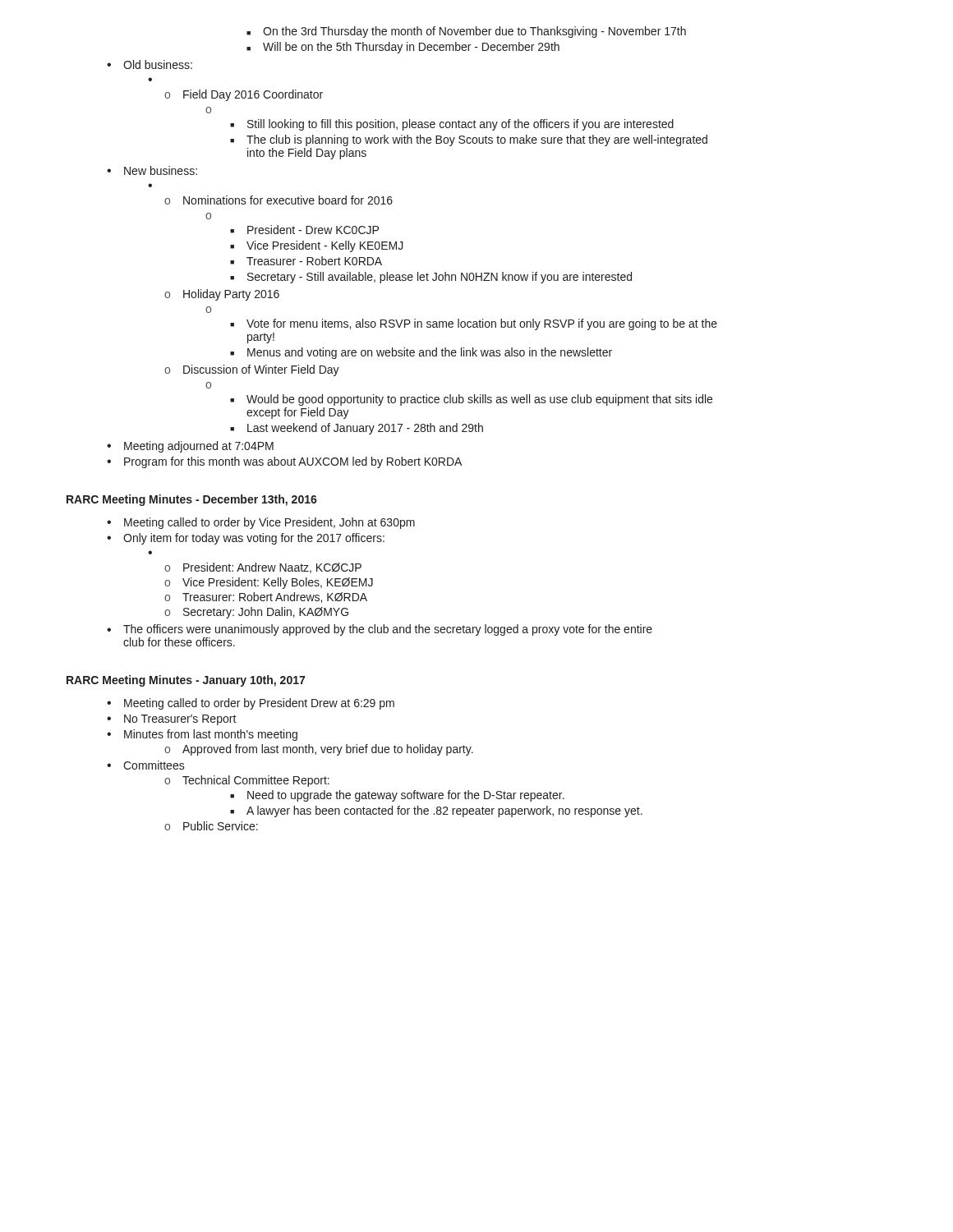Find the element starting "• Committees"
The image size is (953, 1232).
coord(146,766)
